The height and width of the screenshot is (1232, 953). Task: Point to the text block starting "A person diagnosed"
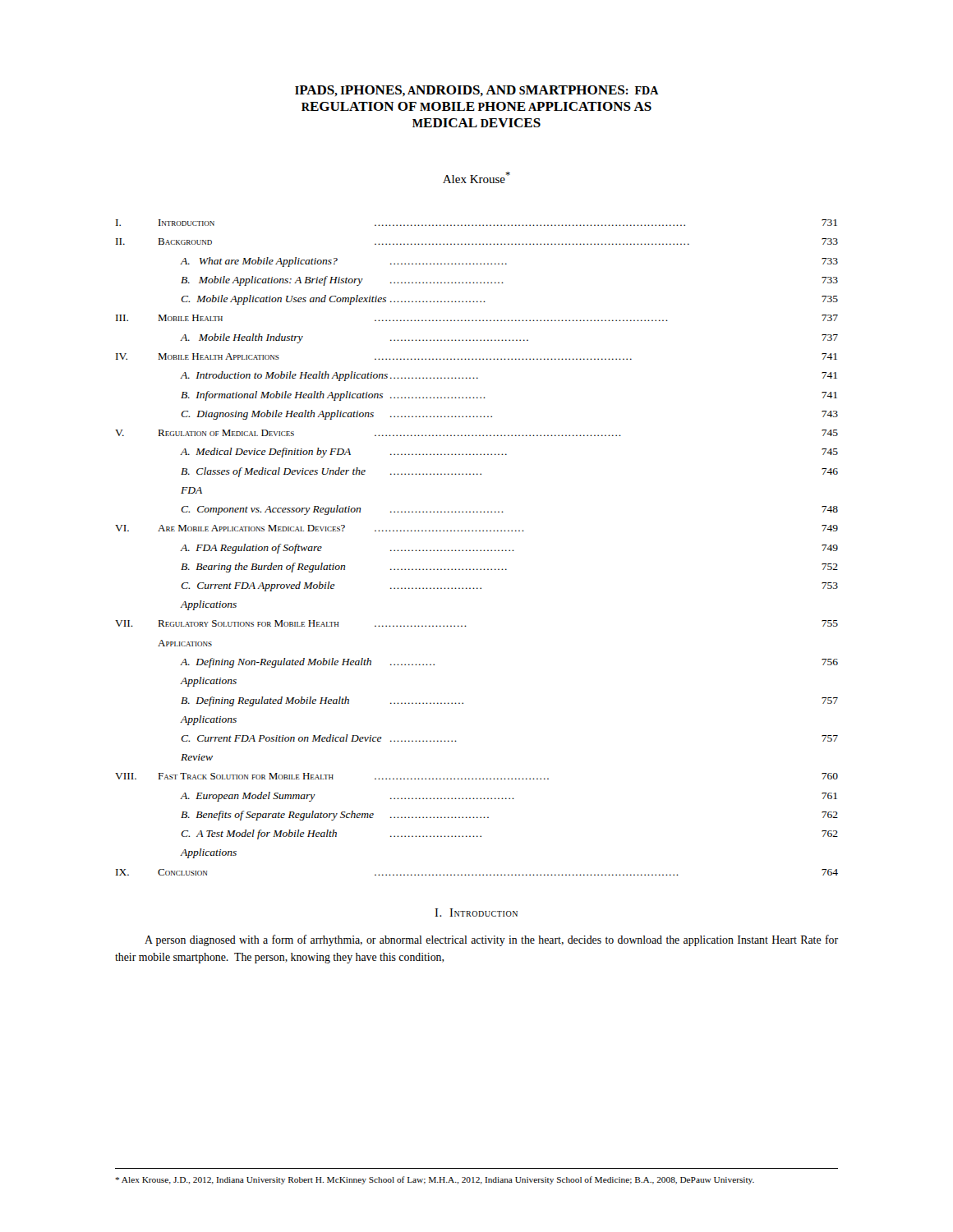[x=476, y=949]
